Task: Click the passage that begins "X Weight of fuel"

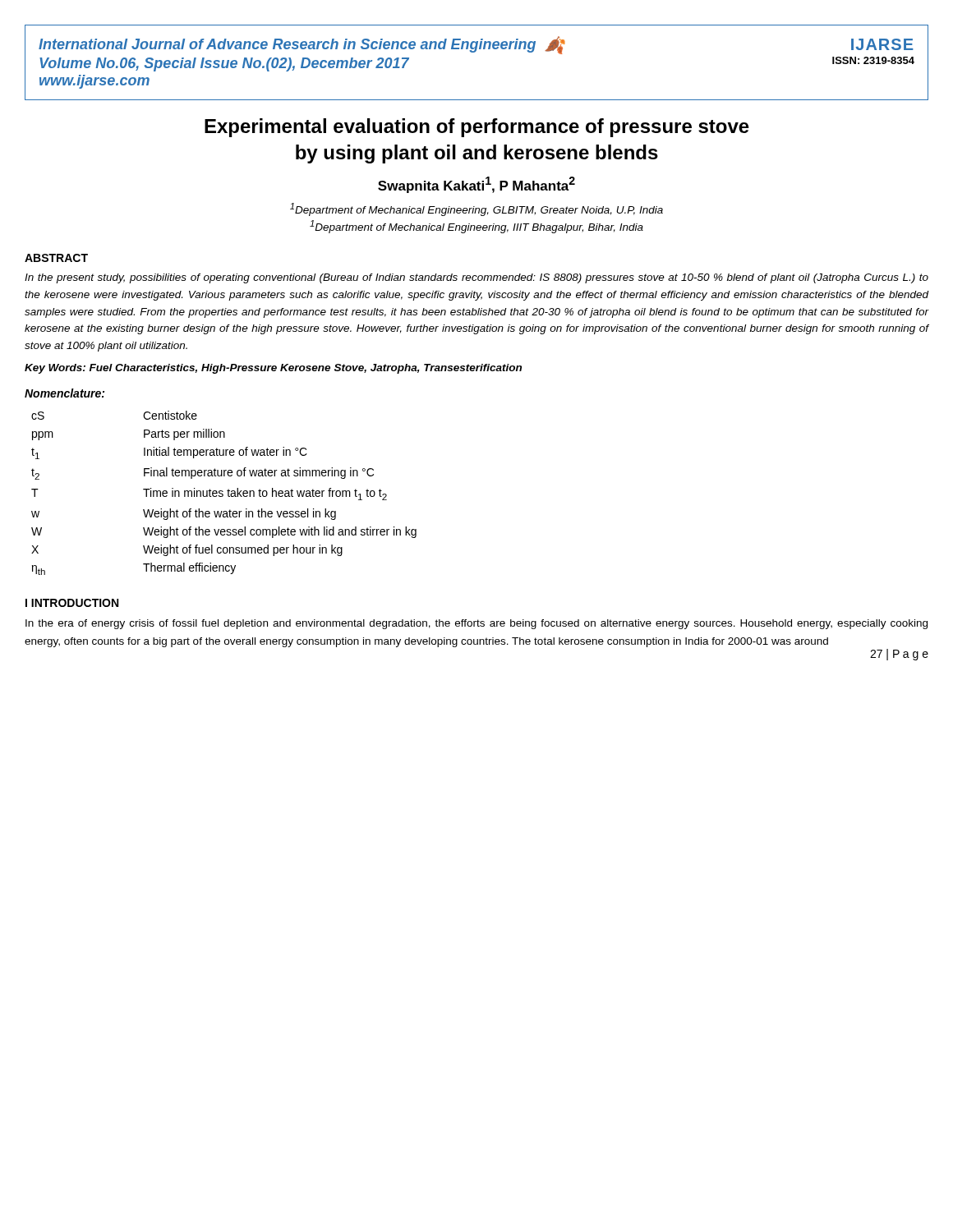Action: tap(187, 550)
